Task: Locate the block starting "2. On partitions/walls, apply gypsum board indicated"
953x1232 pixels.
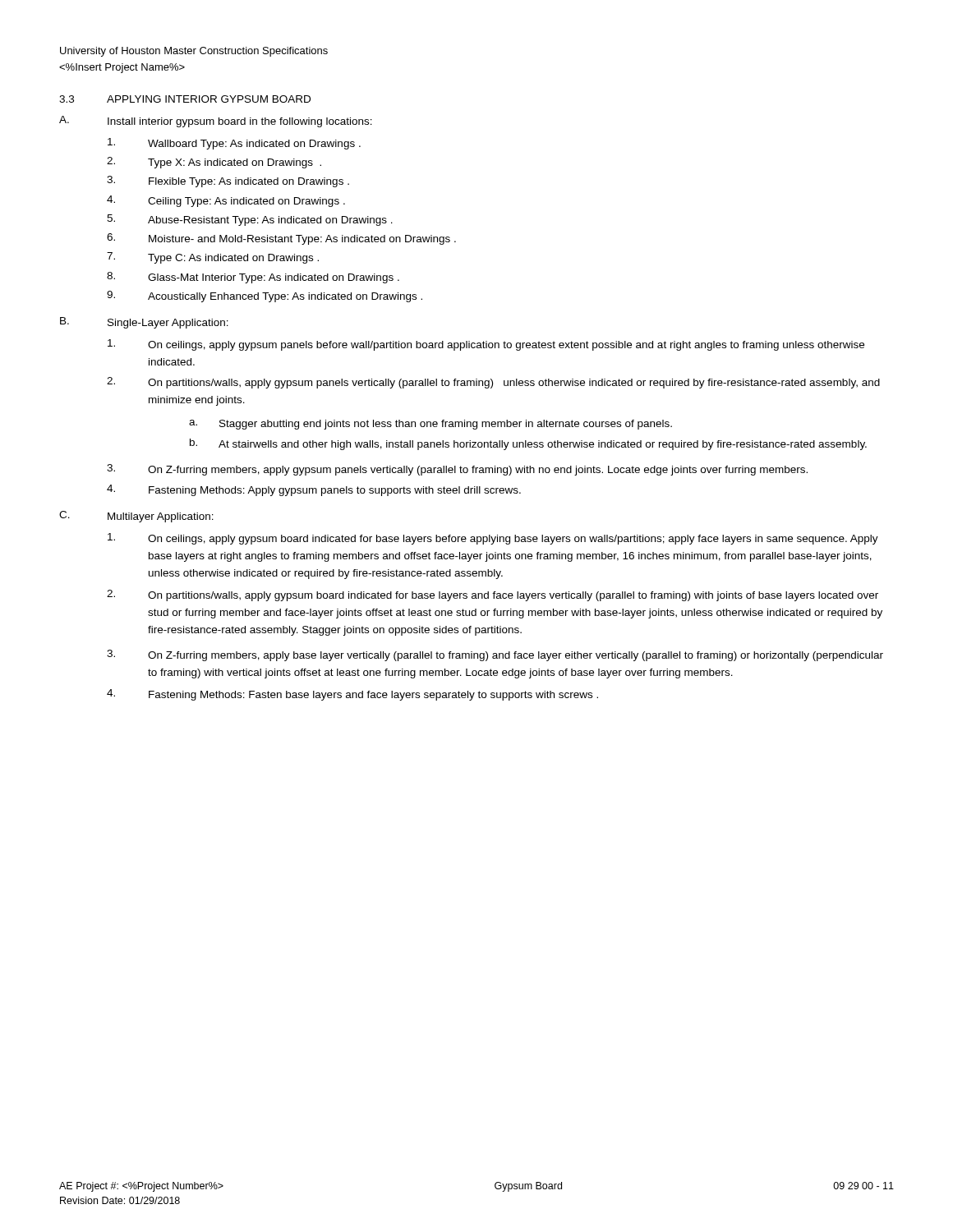Action: click(500, 613)
